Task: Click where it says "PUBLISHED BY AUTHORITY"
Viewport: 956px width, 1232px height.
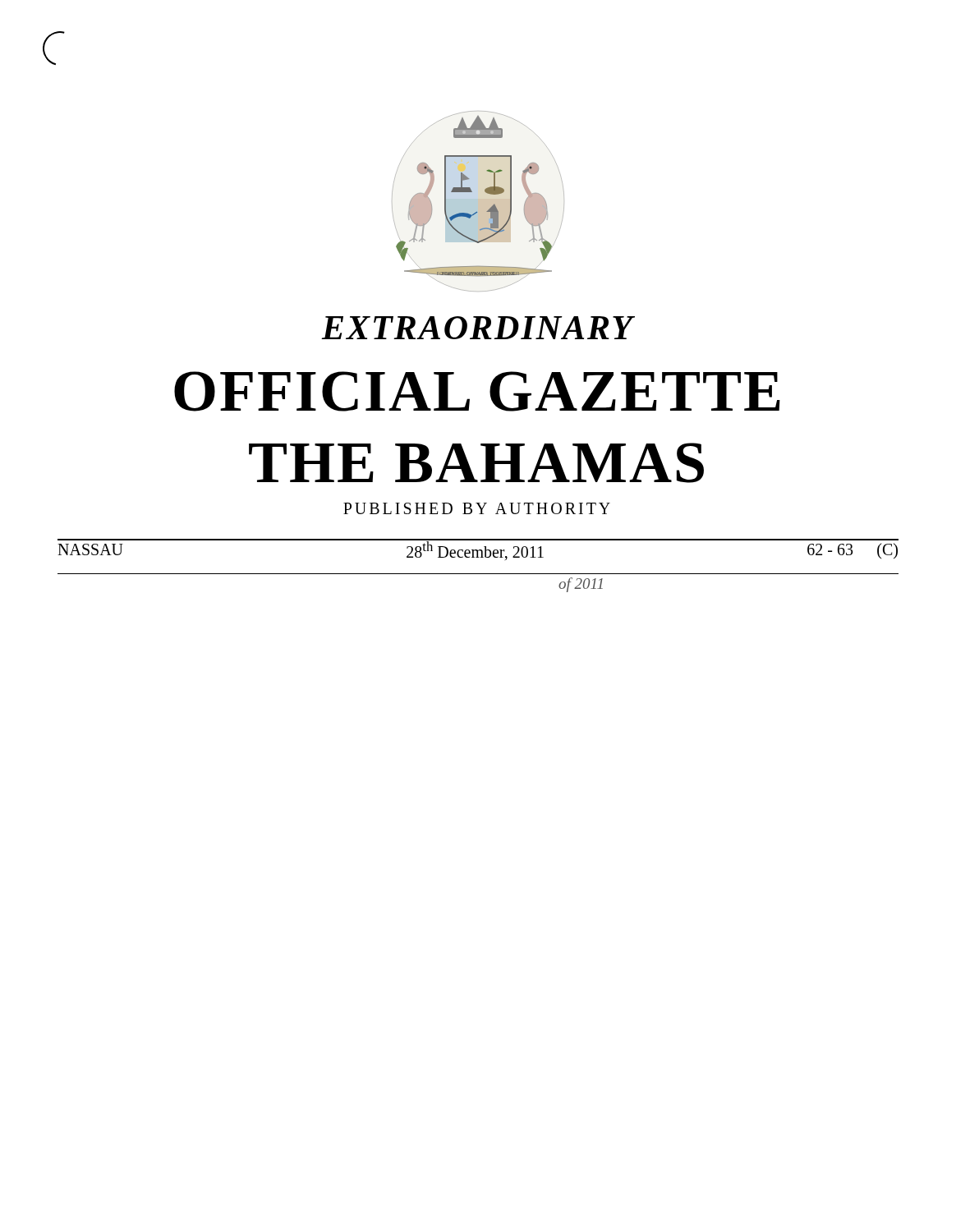Action: click(x=478, y=508)
